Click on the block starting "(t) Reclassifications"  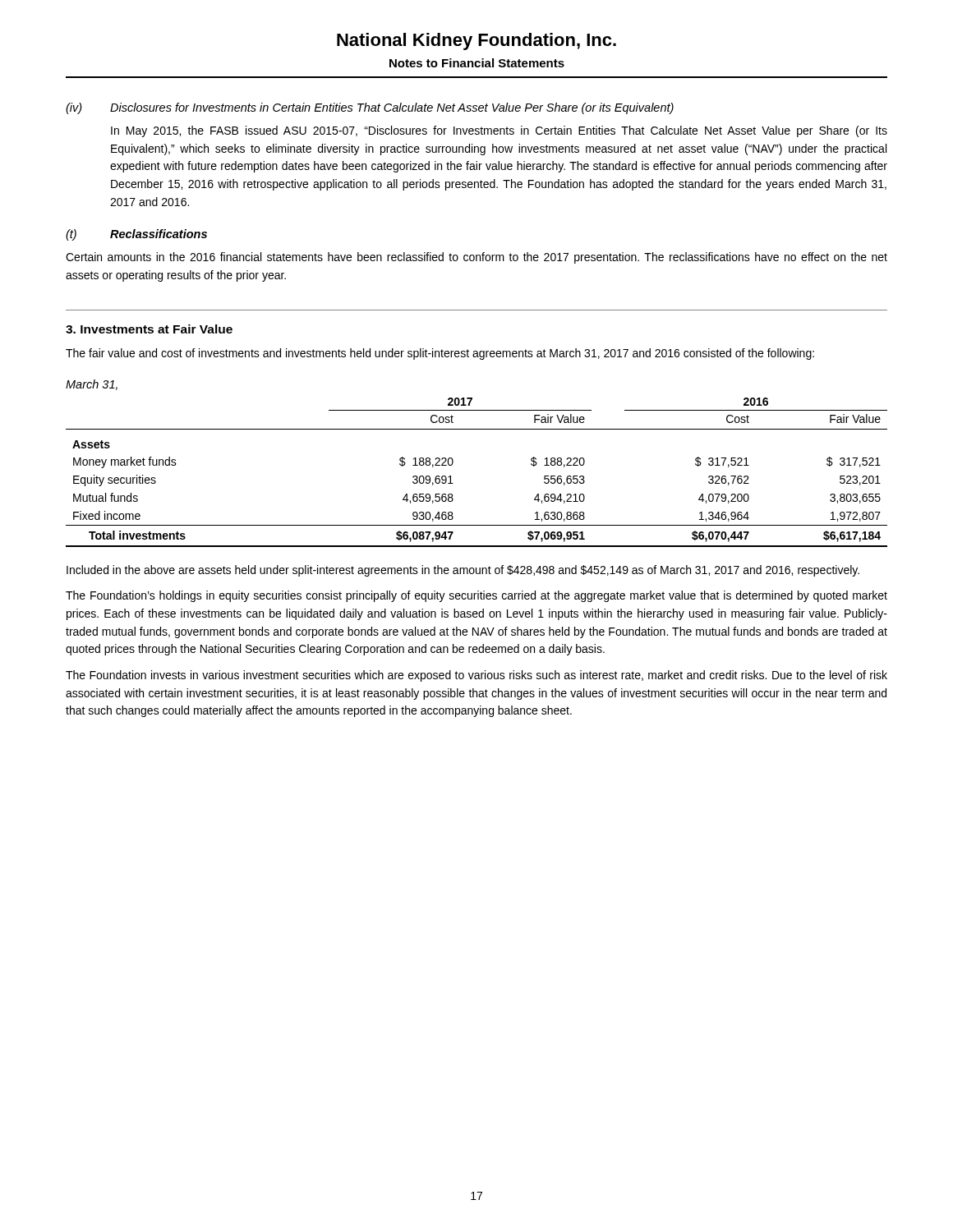[x=136, y=235]
